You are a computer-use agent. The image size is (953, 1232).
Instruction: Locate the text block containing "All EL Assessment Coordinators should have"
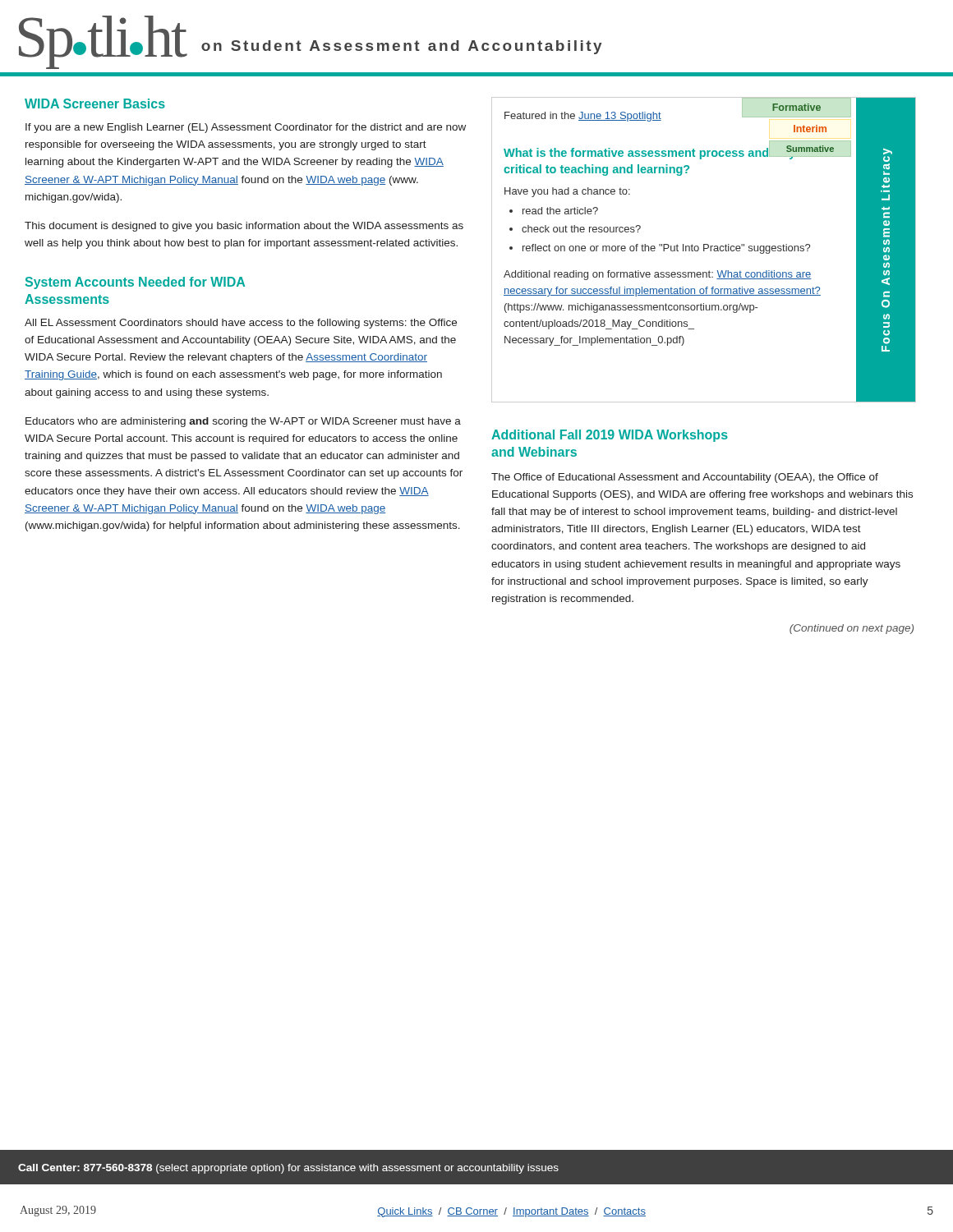click(241, 357)
